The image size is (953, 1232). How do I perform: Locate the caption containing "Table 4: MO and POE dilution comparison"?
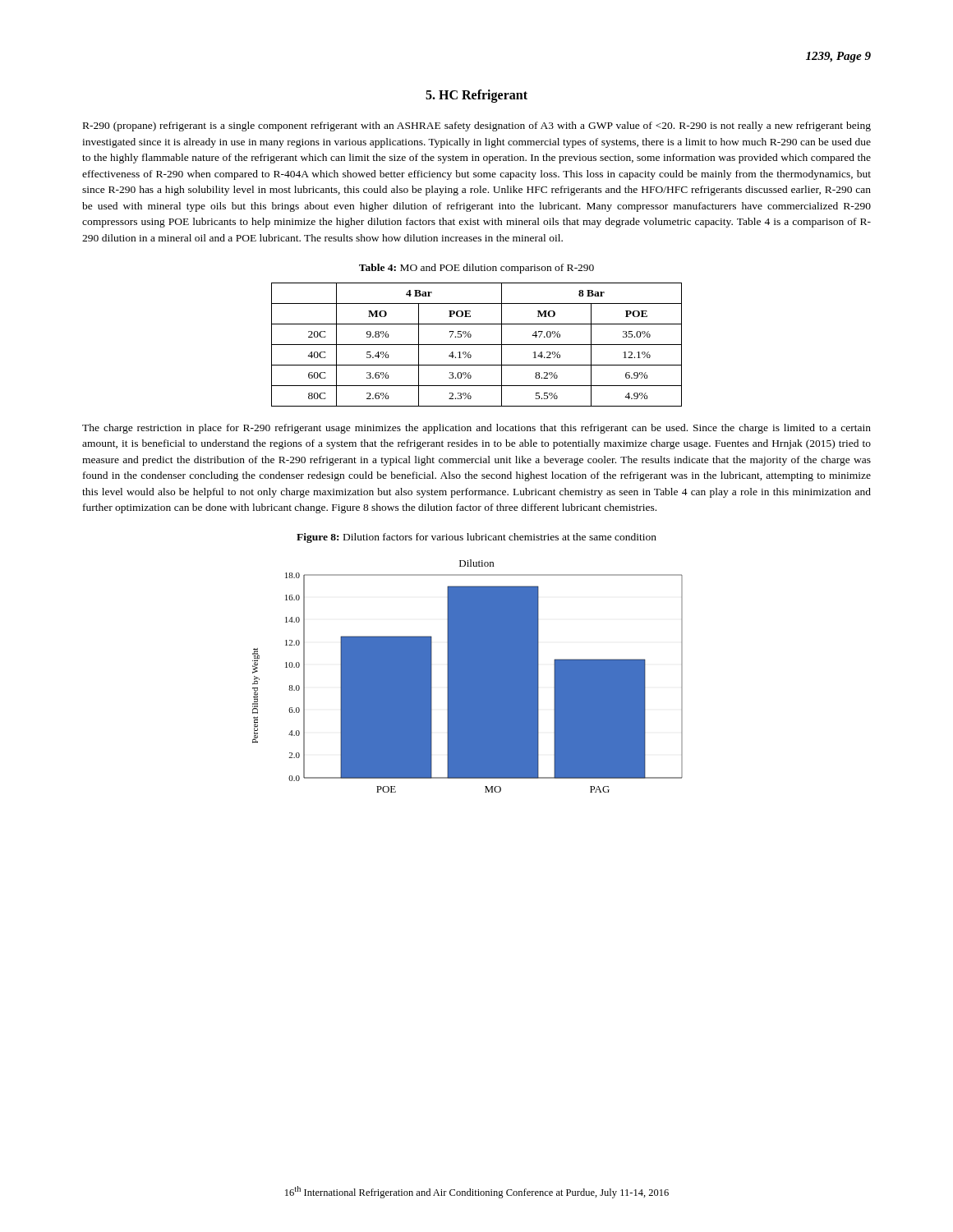point(476,267)
